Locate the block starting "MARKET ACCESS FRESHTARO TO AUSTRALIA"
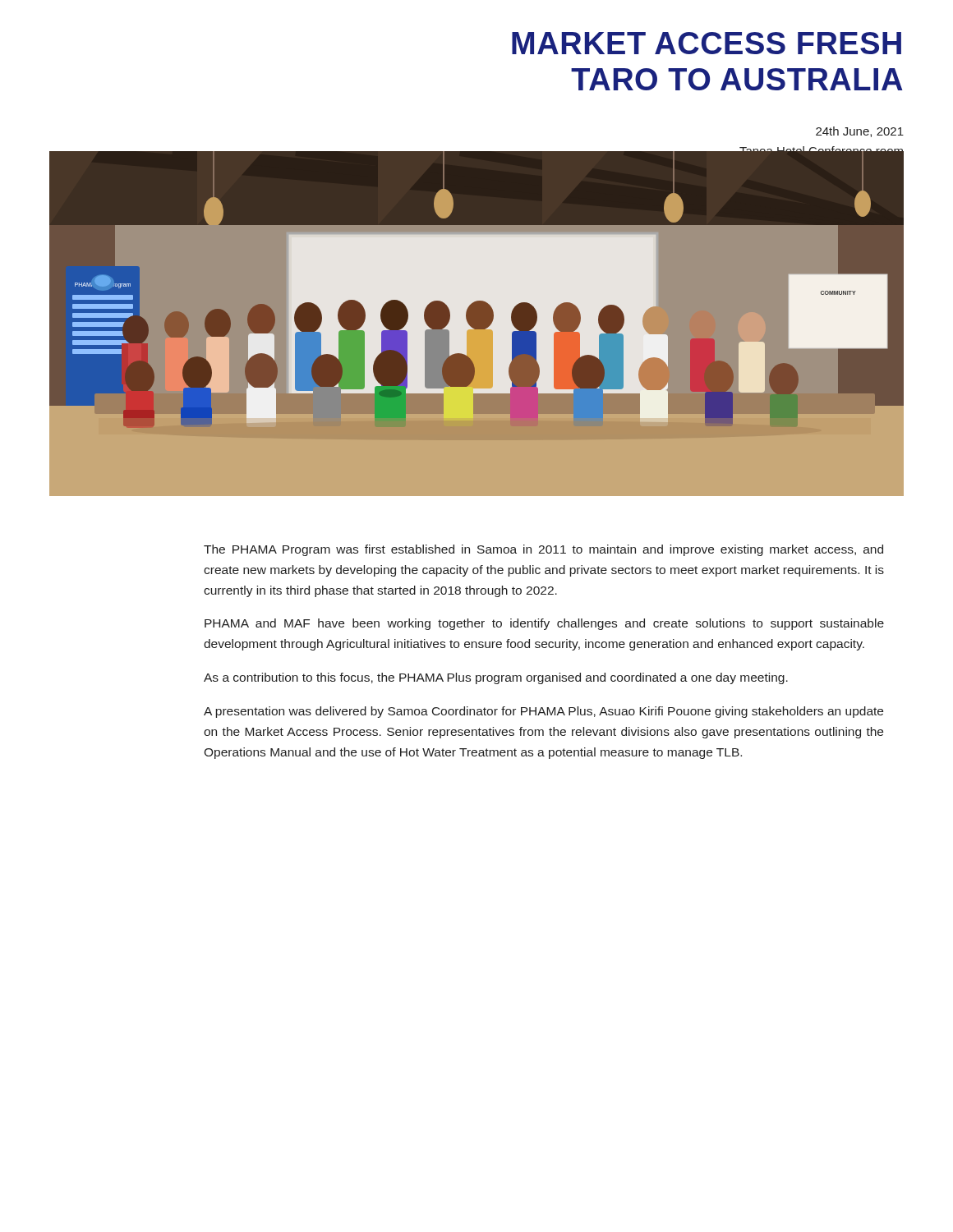Viewport: 953px width, 1232px height. (x=674, y=62)
